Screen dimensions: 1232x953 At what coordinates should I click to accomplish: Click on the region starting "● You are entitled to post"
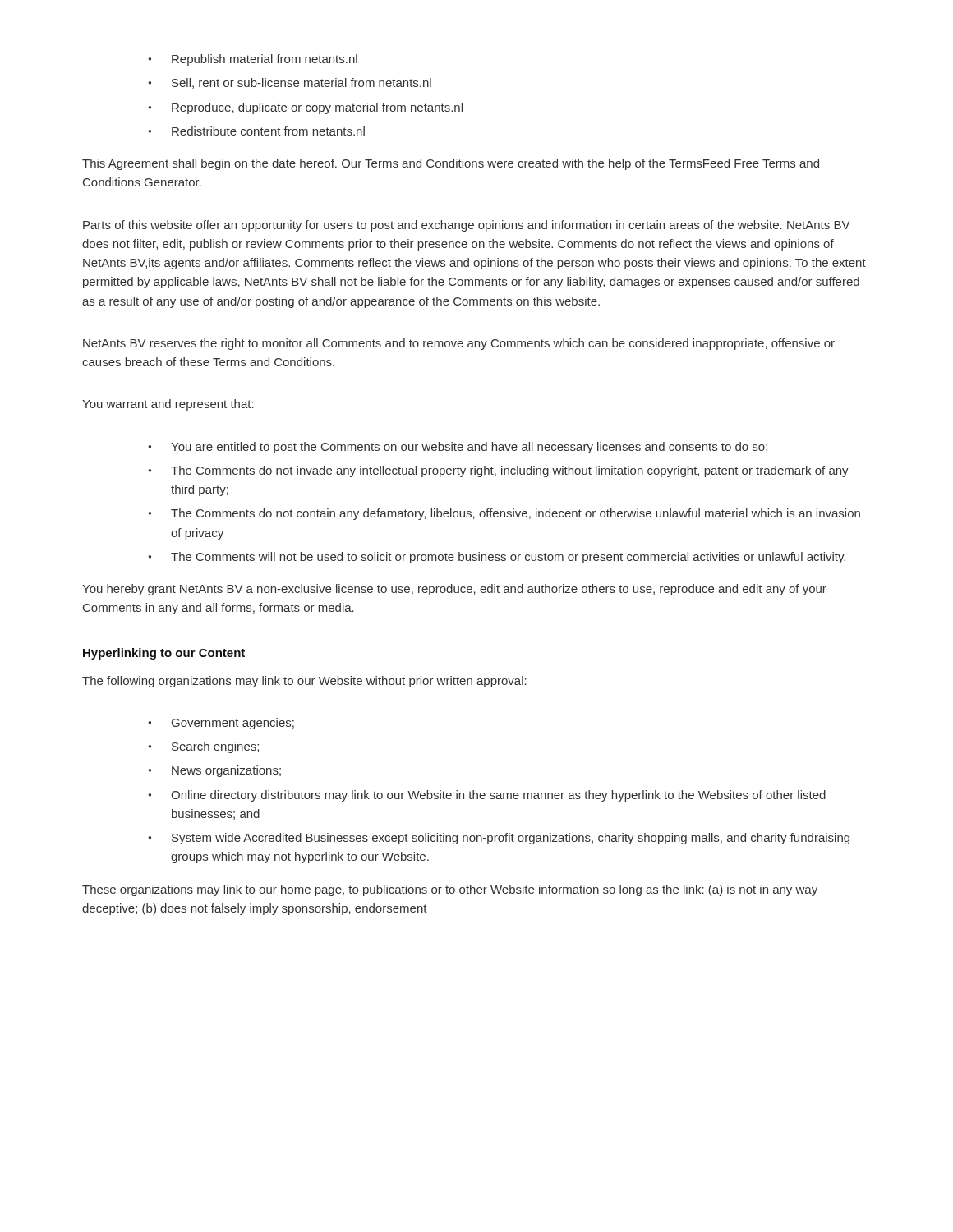458,446
